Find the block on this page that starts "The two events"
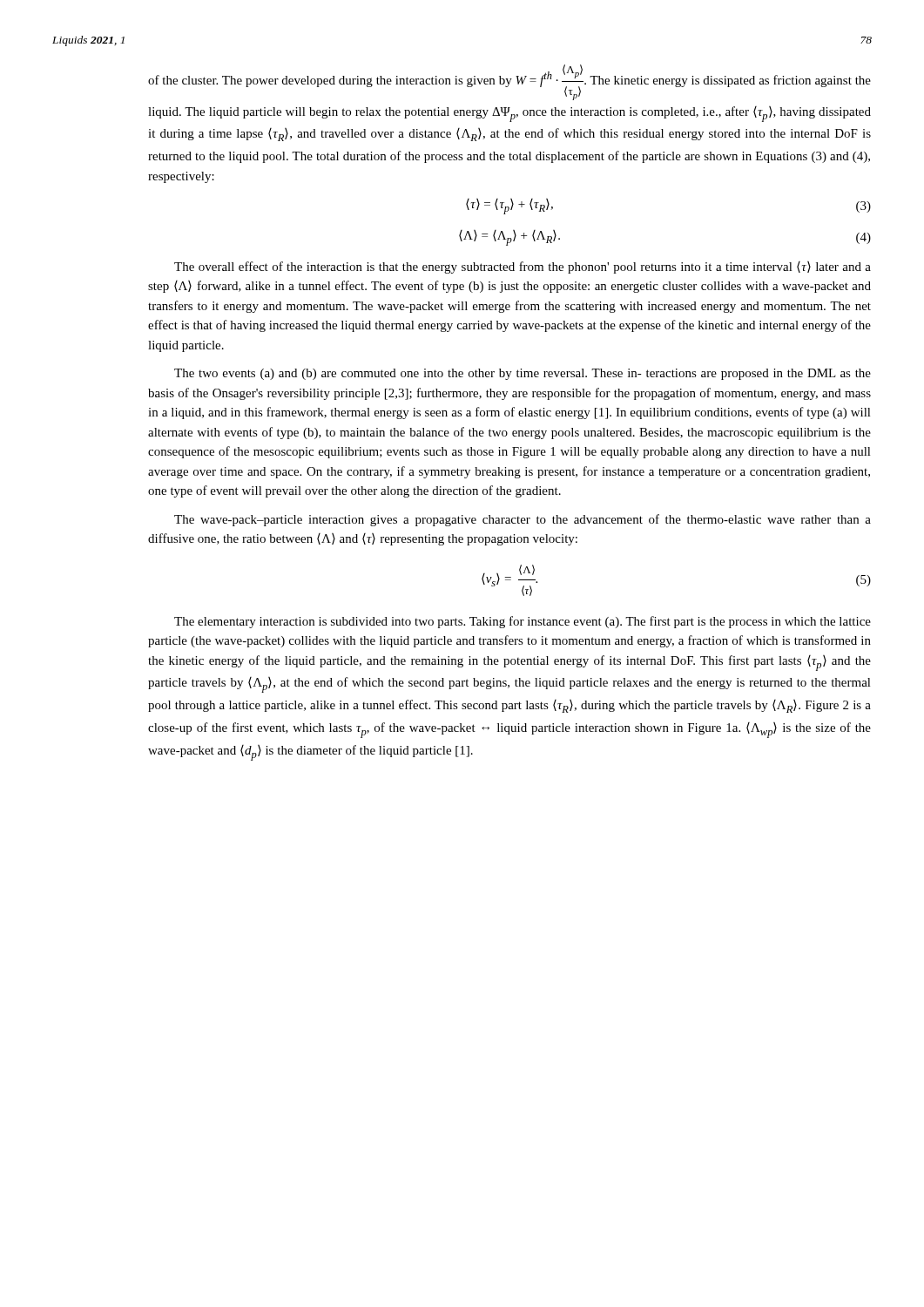The height and width of the screenshot is (1307, 924). 509,432
